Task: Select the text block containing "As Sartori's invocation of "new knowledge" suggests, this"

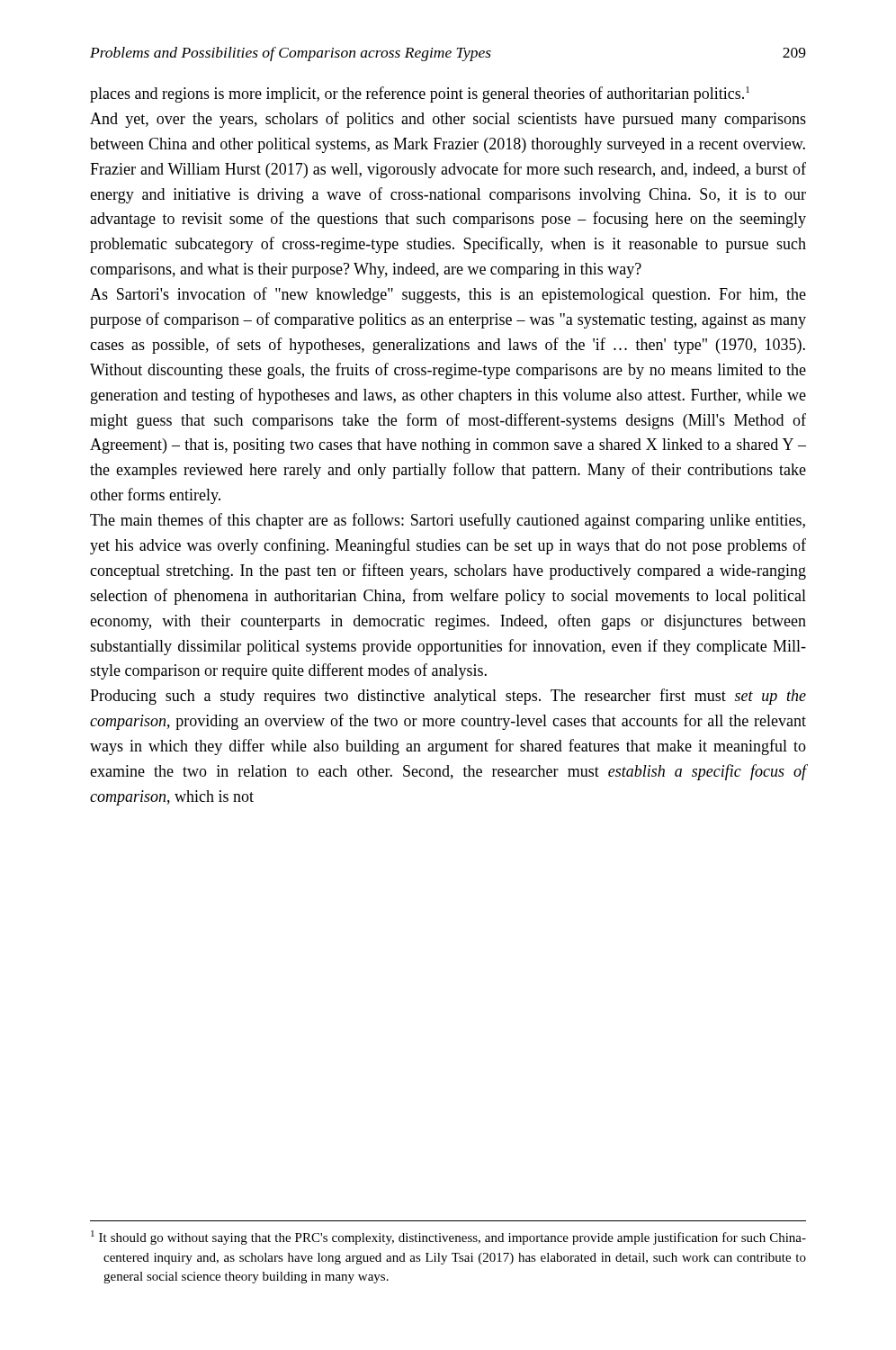Action: [x=448, y=396]
